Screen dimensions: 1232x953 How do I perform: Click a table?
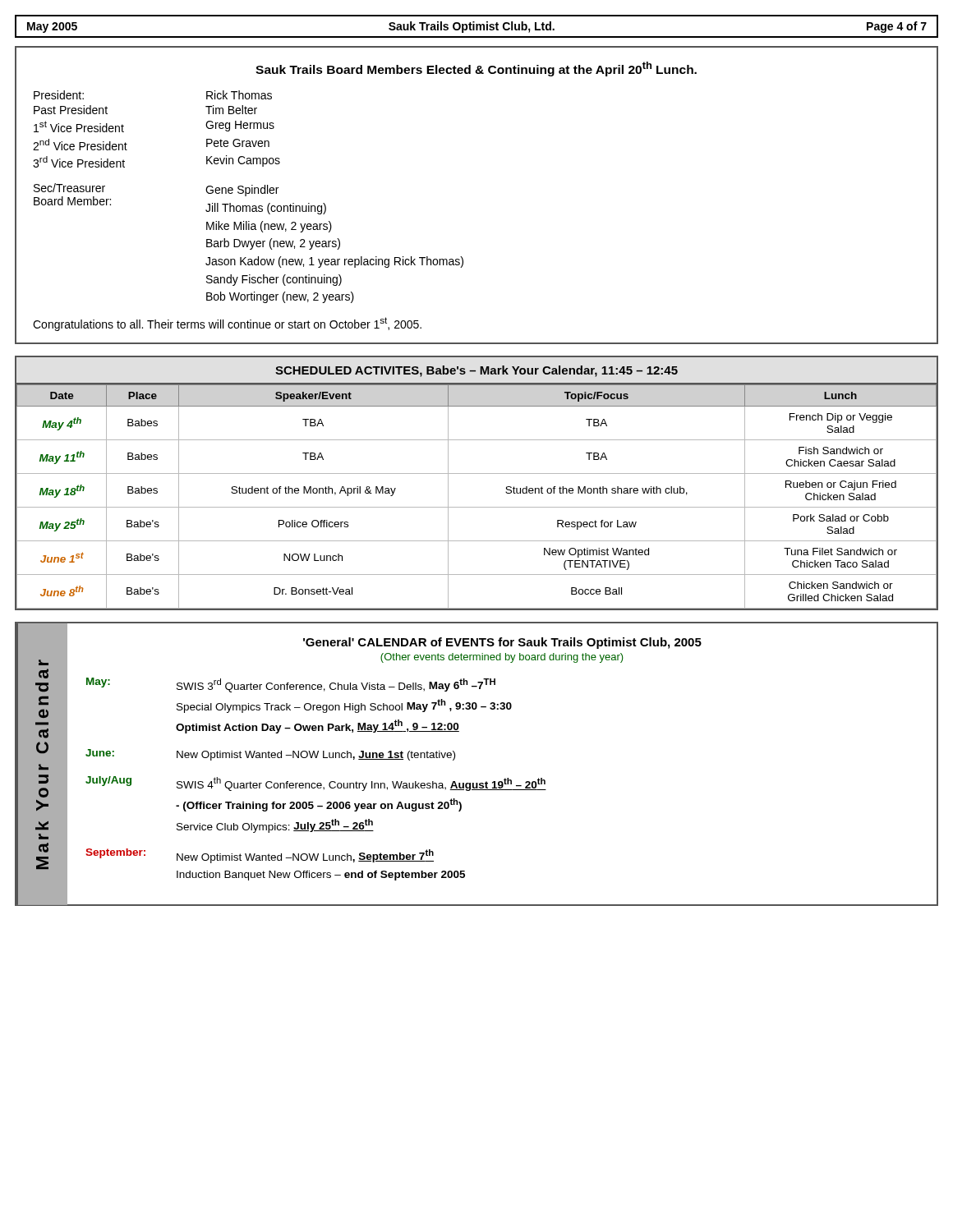(476, 483)
